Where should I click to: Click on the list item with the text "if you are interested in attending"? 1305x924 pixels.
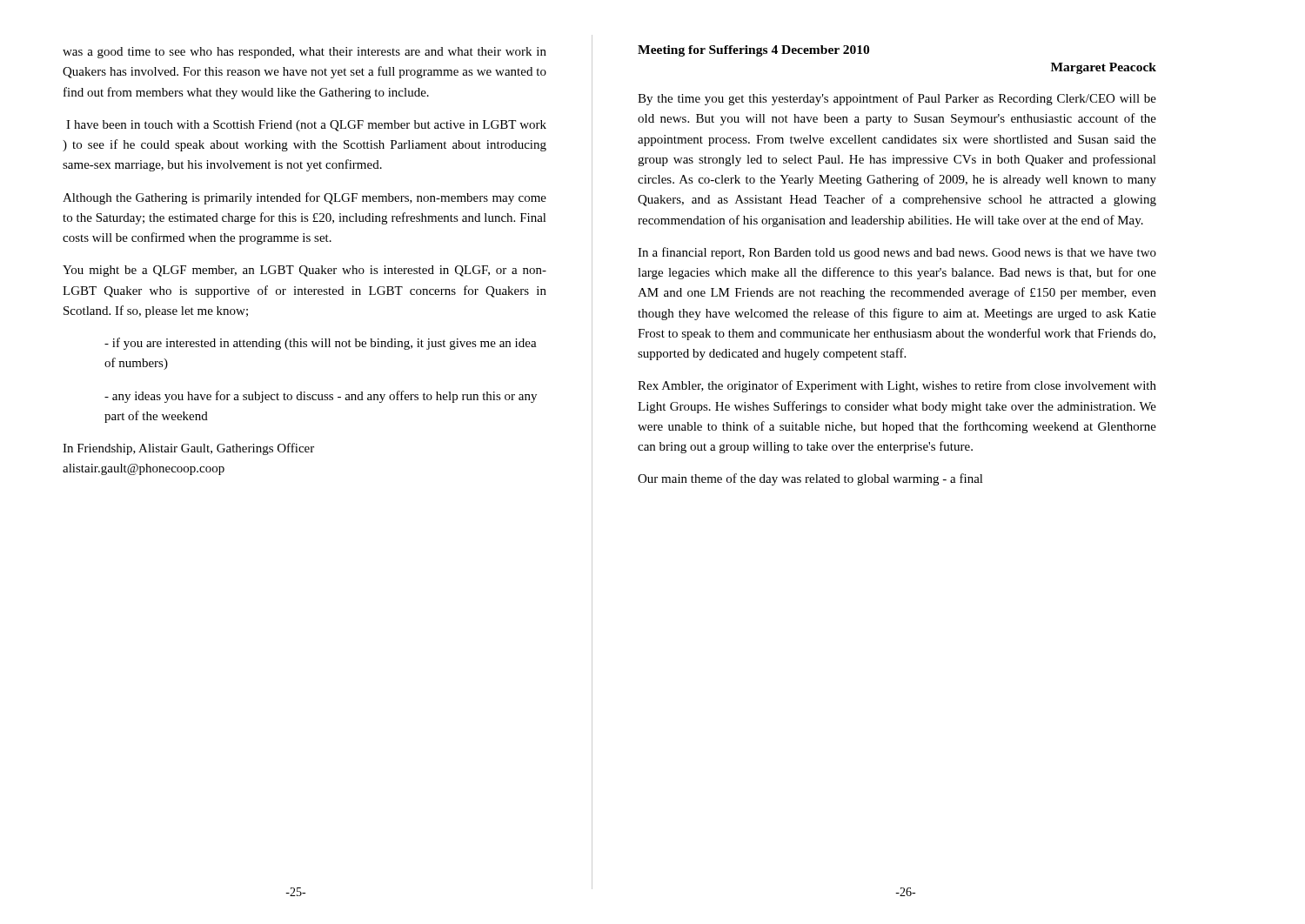[x=325, y=353]
